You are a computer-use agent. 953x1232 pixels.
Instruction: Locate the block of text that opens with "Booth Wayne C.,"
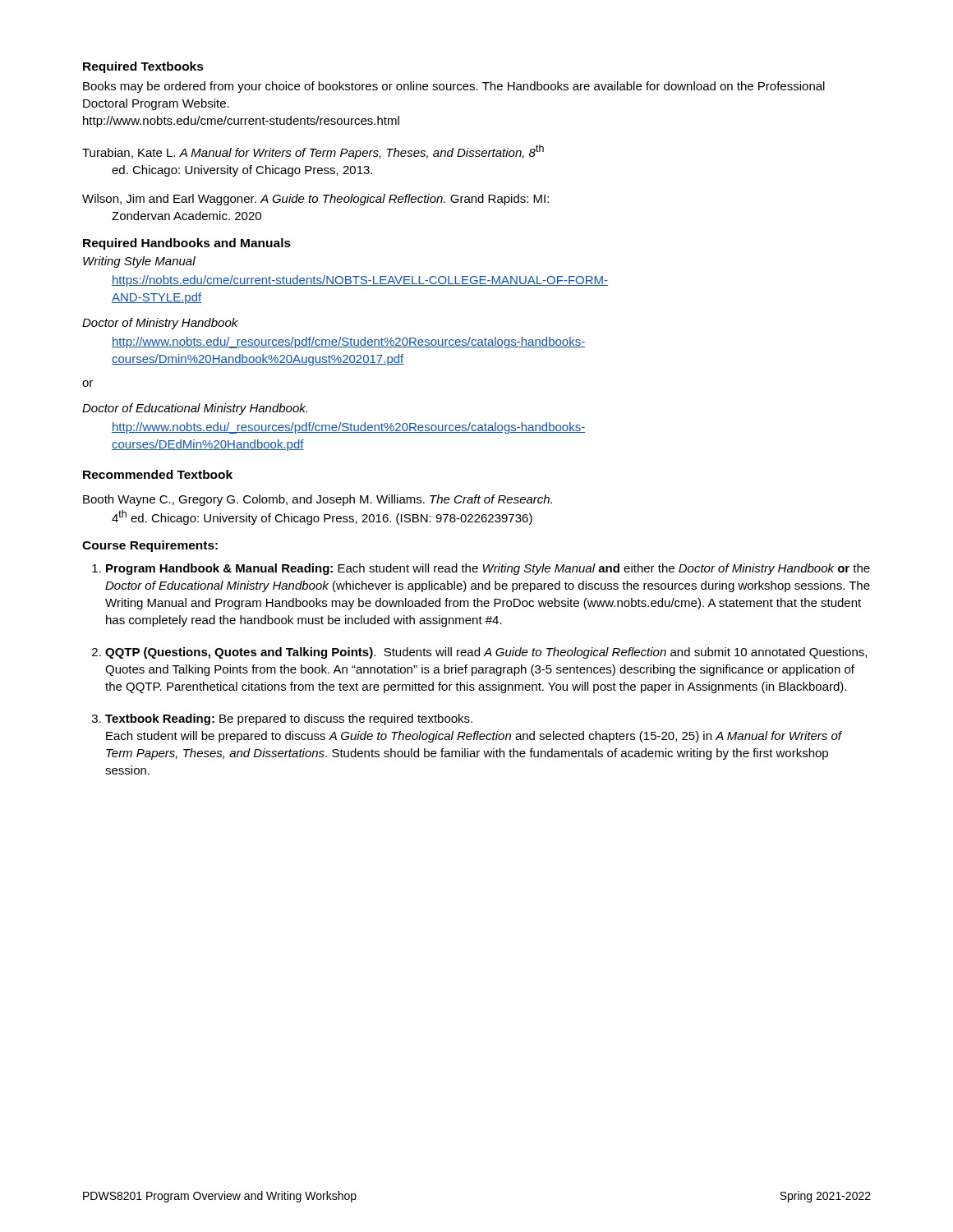click(x=318, y=508)
